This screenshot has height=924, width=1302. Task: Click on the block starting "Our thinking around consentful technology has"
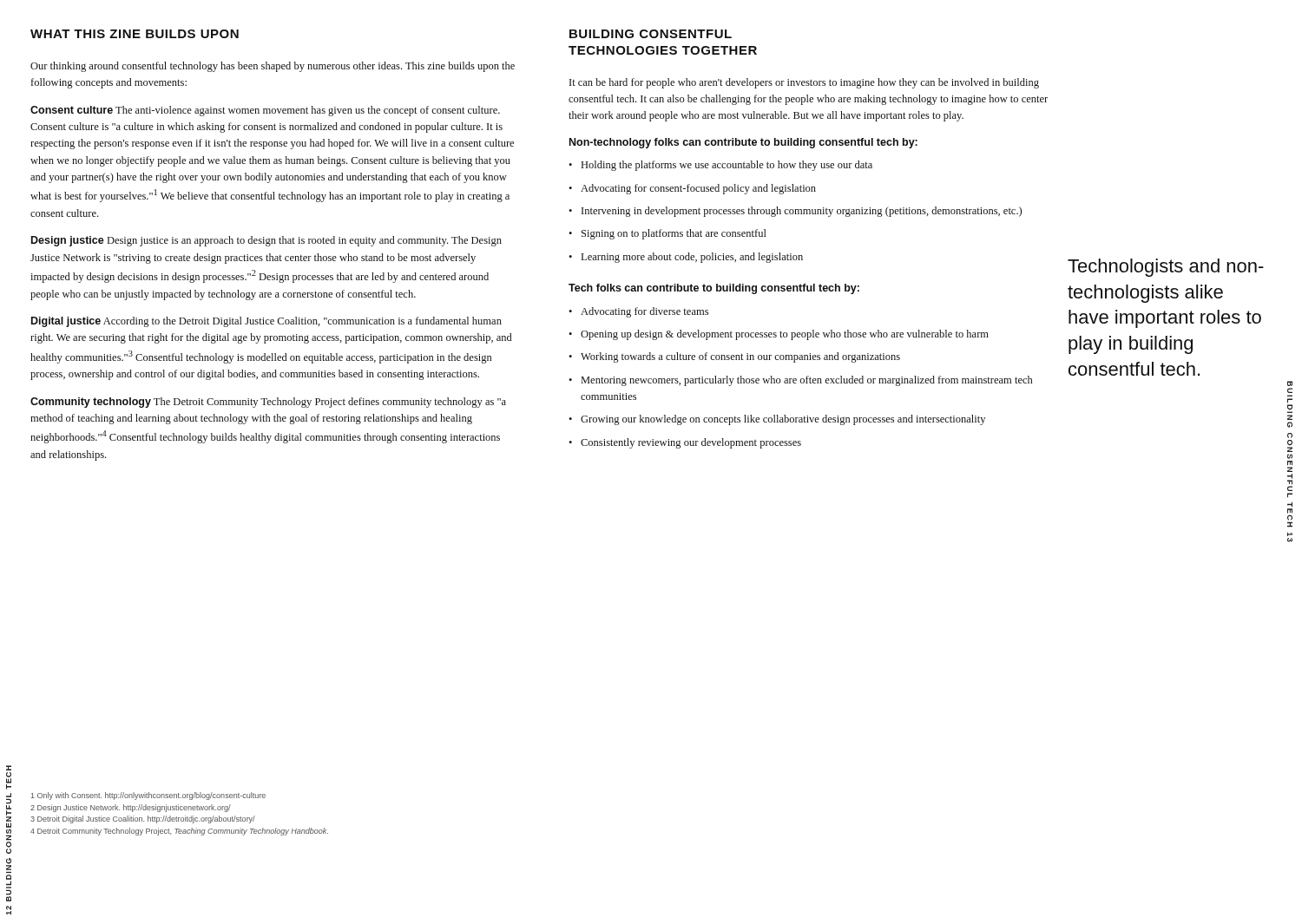[273, 75]
